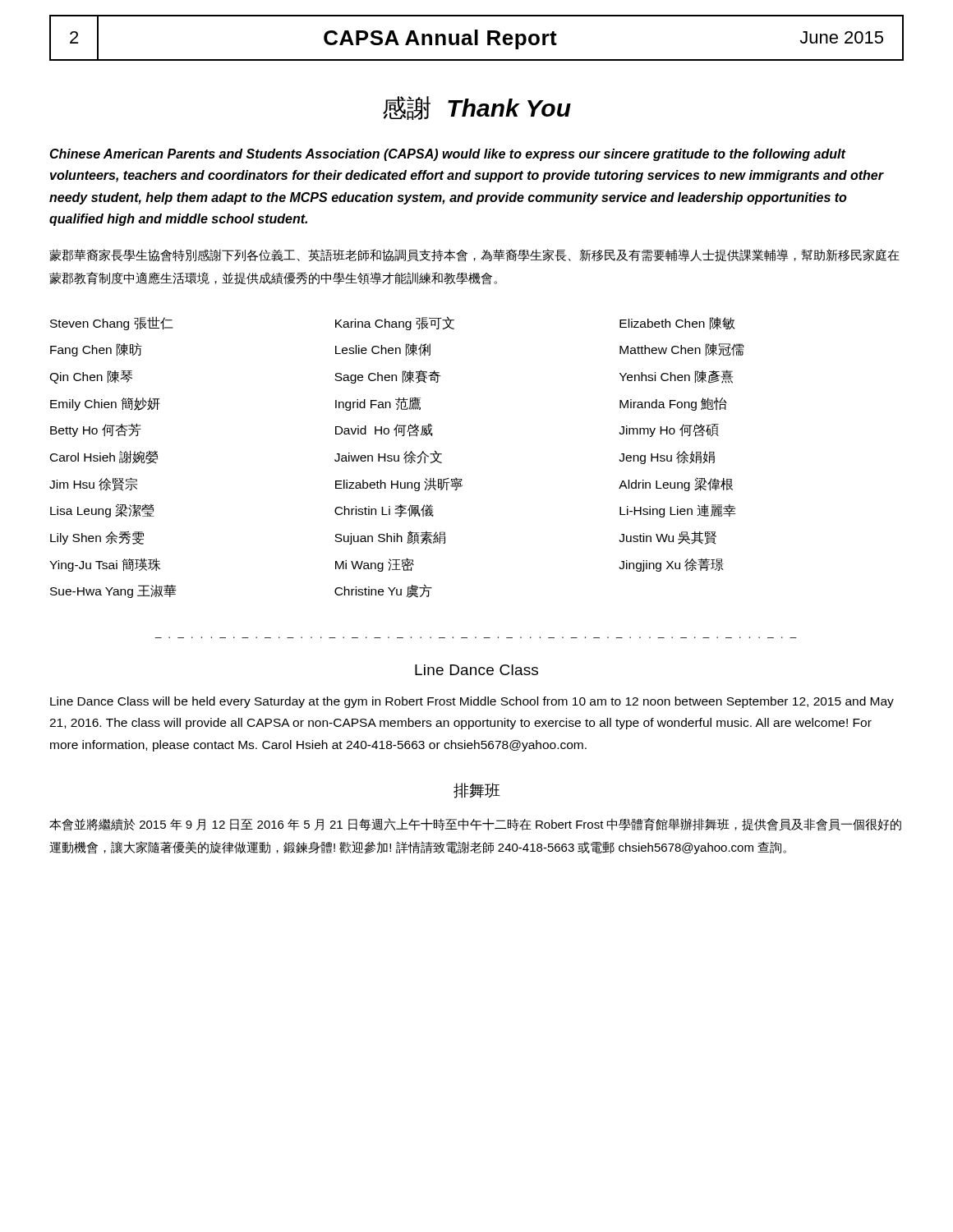Navigate to the region starting "Sujuan Shih 顏素絹"

(390, 538)
